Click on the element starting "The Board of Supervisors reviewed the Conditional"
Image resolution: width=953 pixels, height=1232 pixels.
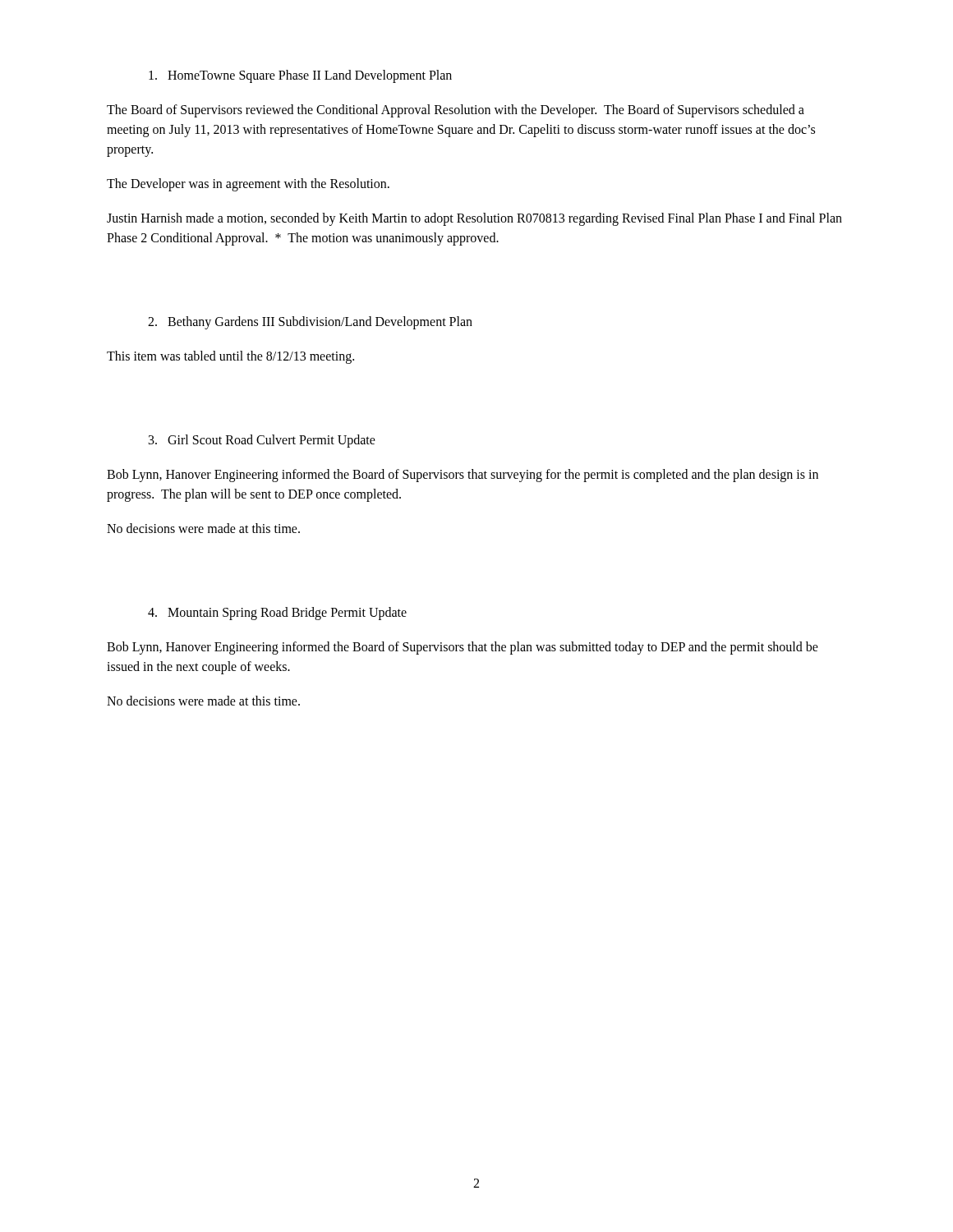click(461, 129)
